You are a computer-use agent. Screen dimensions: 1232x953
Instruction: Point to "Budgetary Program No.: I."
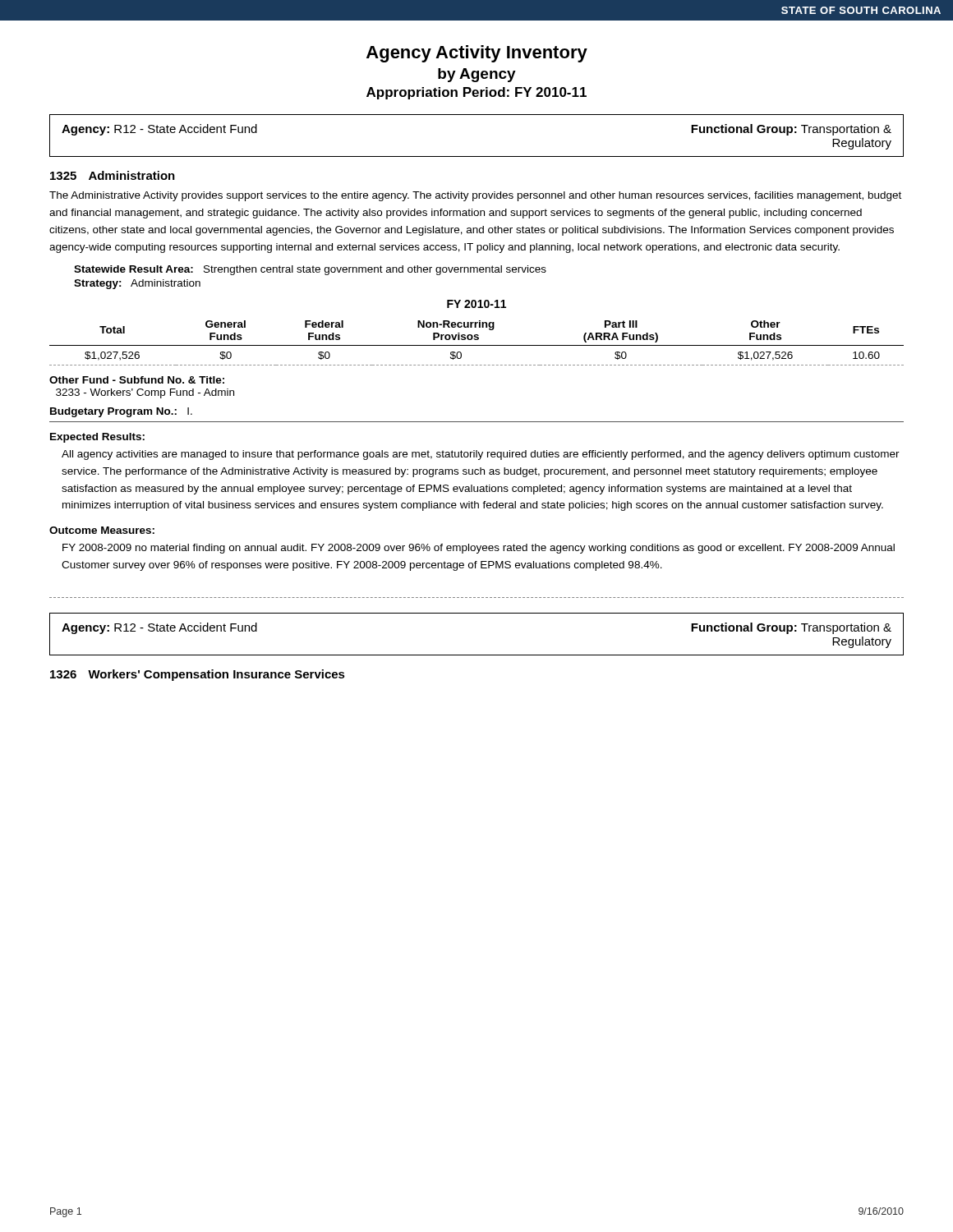[121, 411]
